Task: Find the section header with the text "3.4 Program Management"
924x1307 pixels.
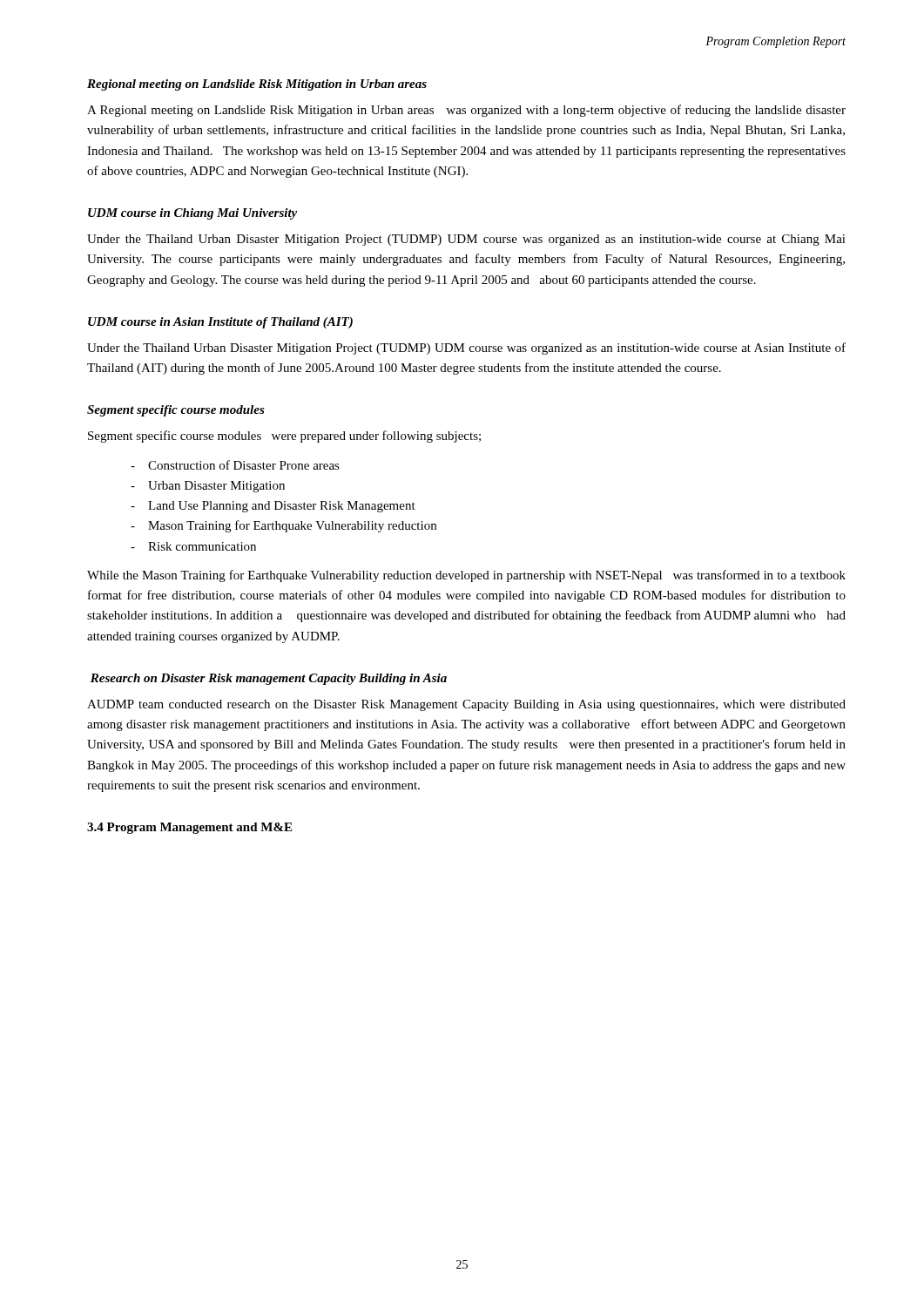Action: (x=190, y=827)
